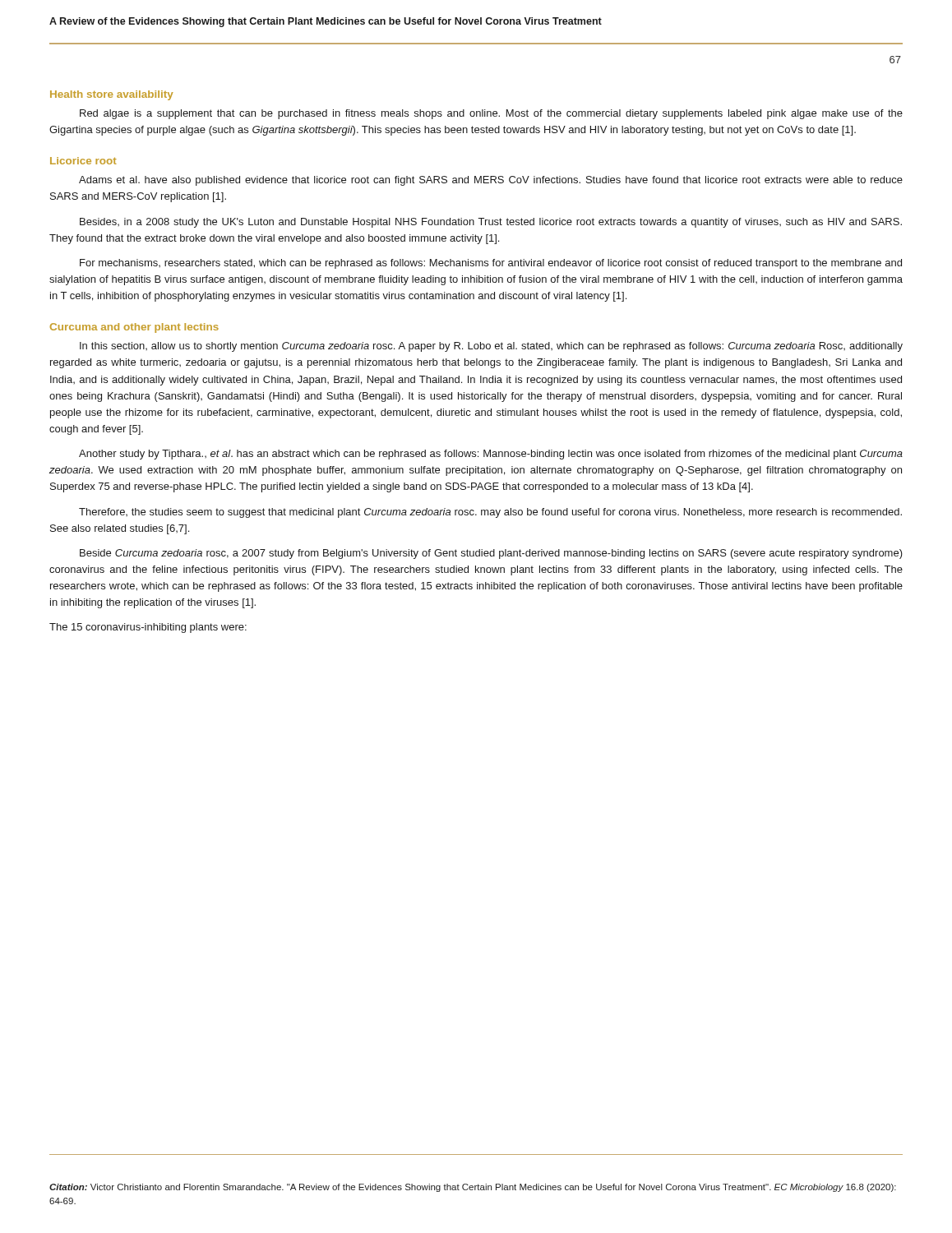Find the text block that reads "Another study by Tipthara., et al. has"
Screen dimensions: 1233x952
pos(476,470)
